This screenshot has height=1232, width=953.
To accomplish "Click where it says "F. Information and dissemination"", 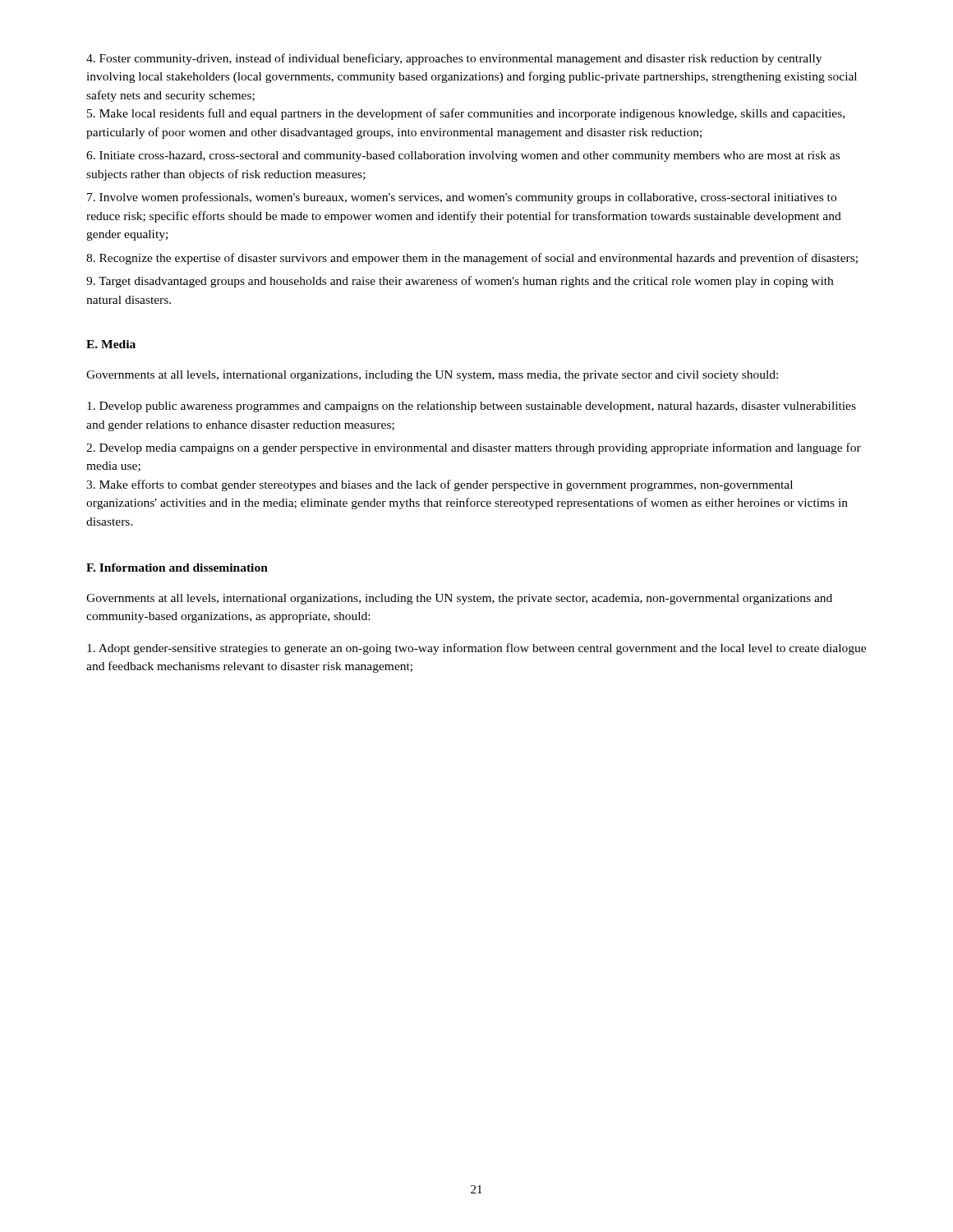I will 177,567.
